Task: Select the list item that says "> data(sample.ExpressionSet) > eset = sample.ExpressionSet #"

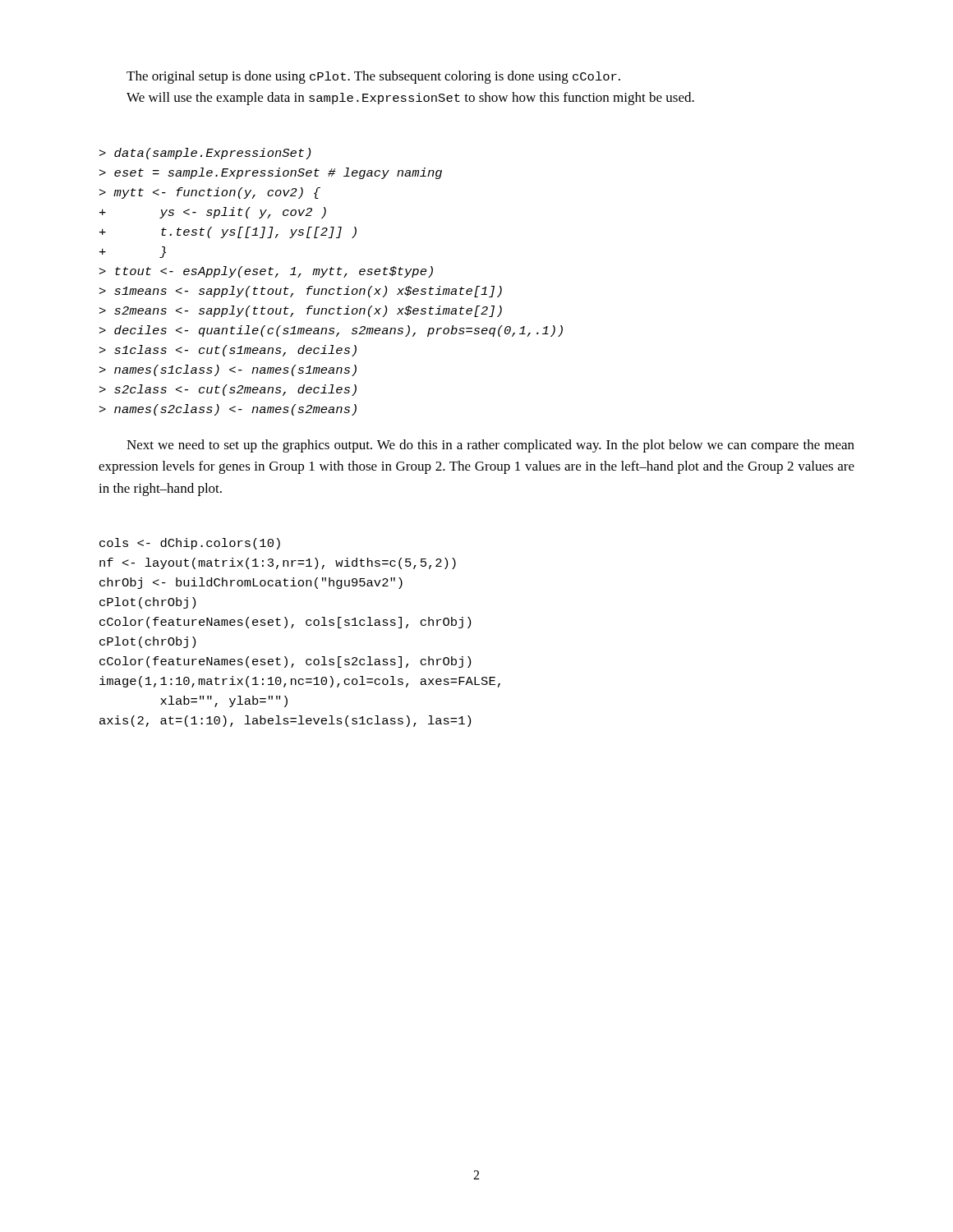Action: click(x=332, y=282)
